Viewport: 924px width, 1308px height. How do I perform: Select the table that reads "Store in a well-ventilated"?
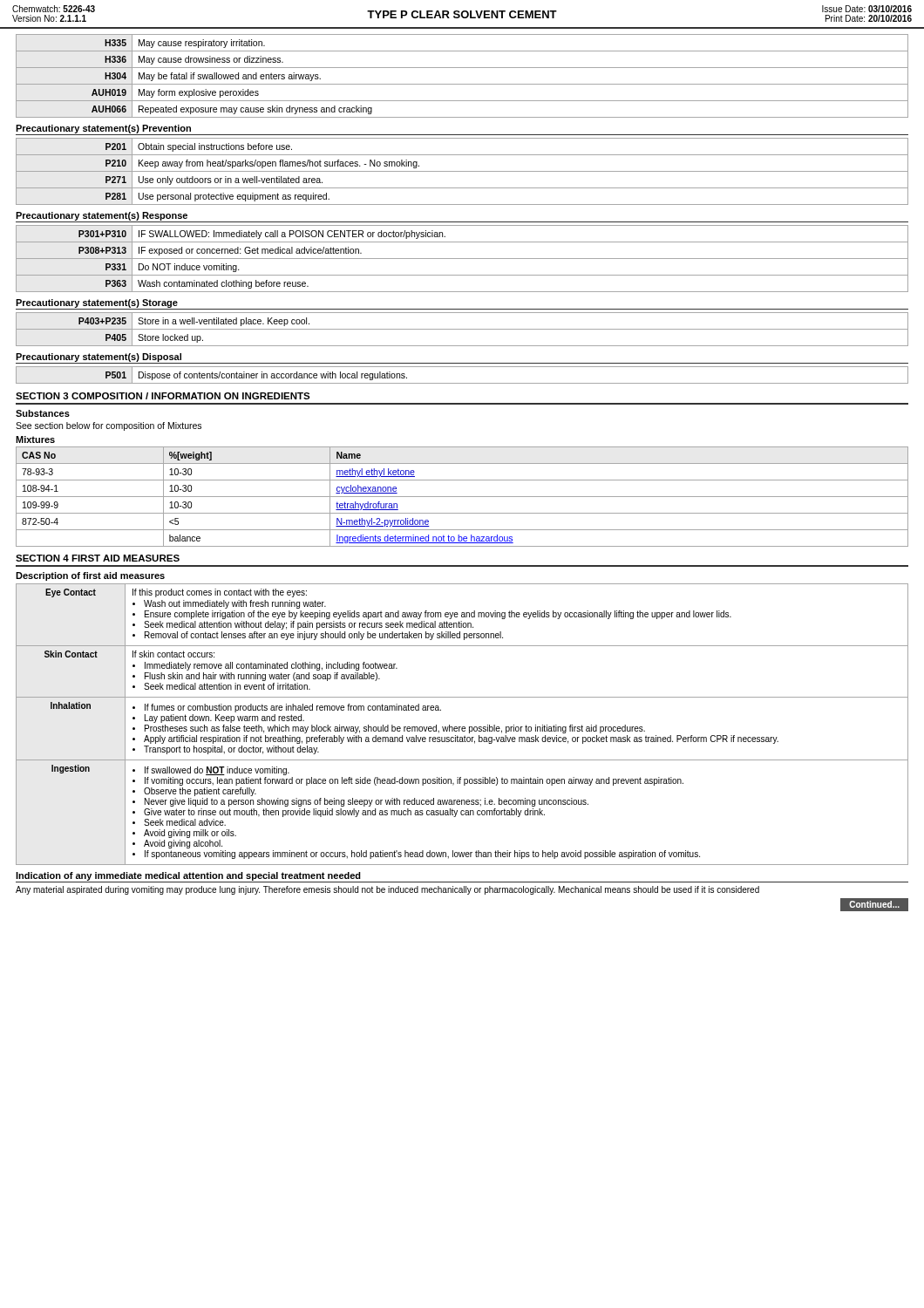pos(462,329)
